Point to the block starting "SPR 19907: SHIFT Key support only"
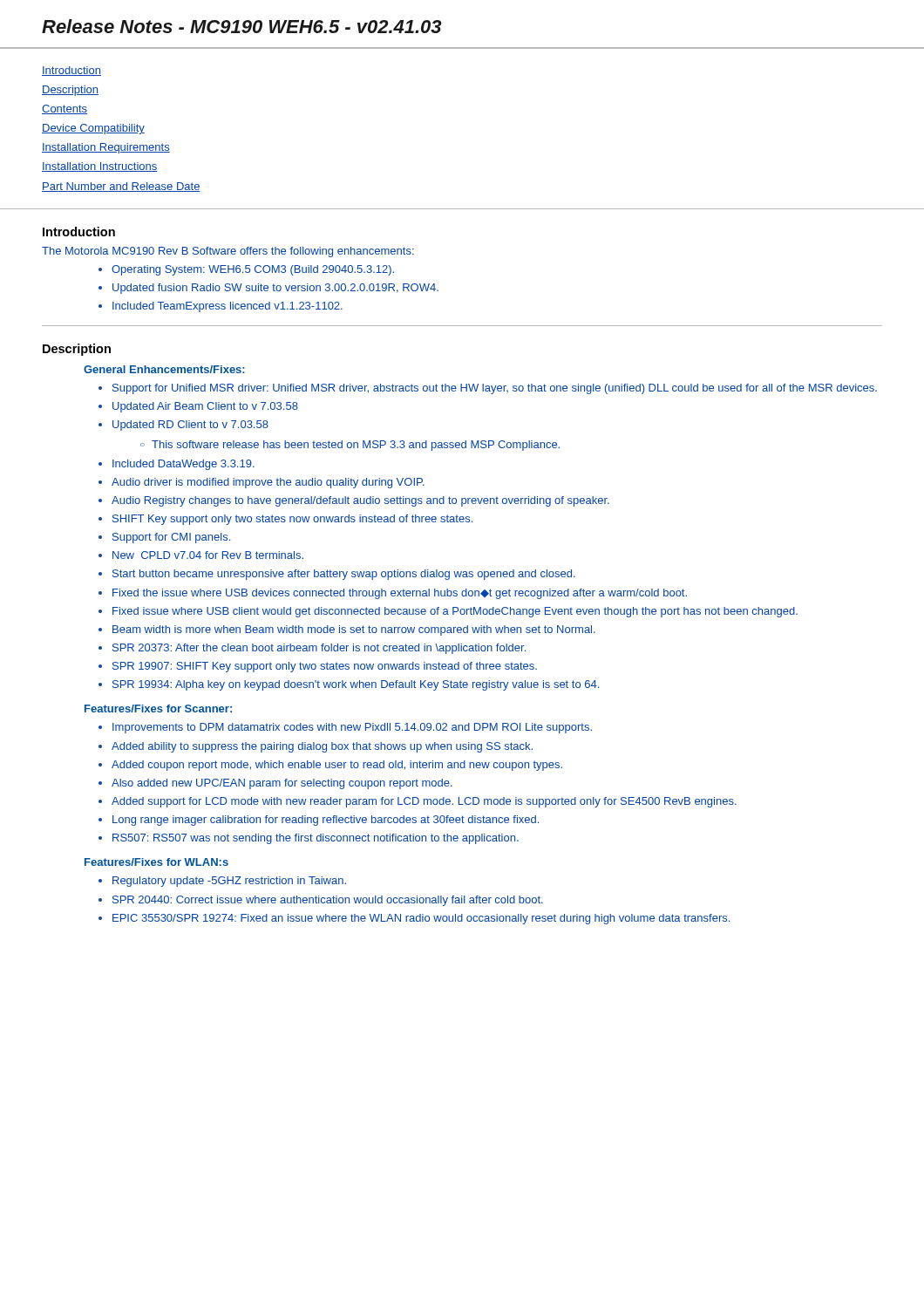 [x=497, y=666]
